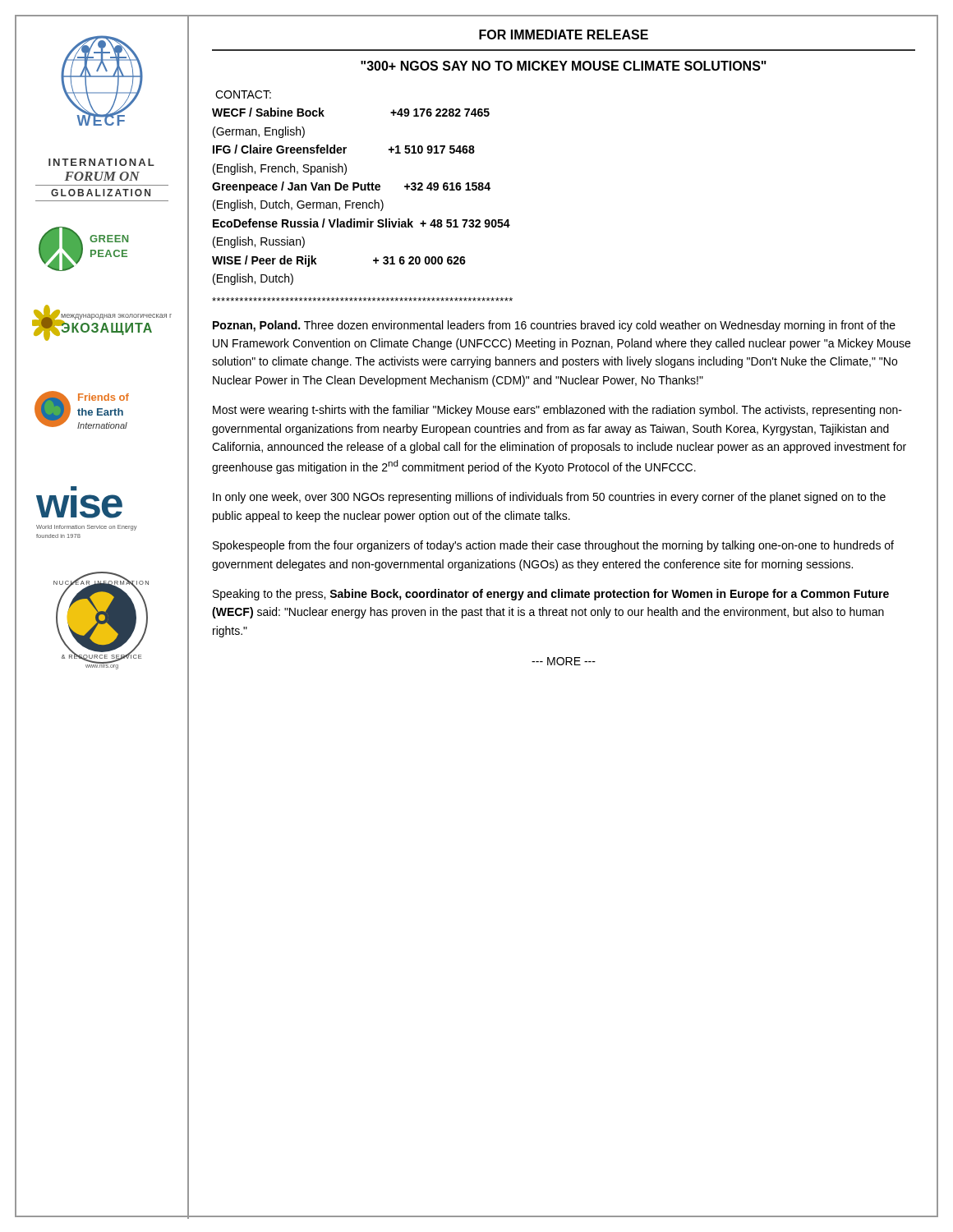
Task: Locate the text block that says "CONTACT: WECF /"
Action: [x=361, y=186]
